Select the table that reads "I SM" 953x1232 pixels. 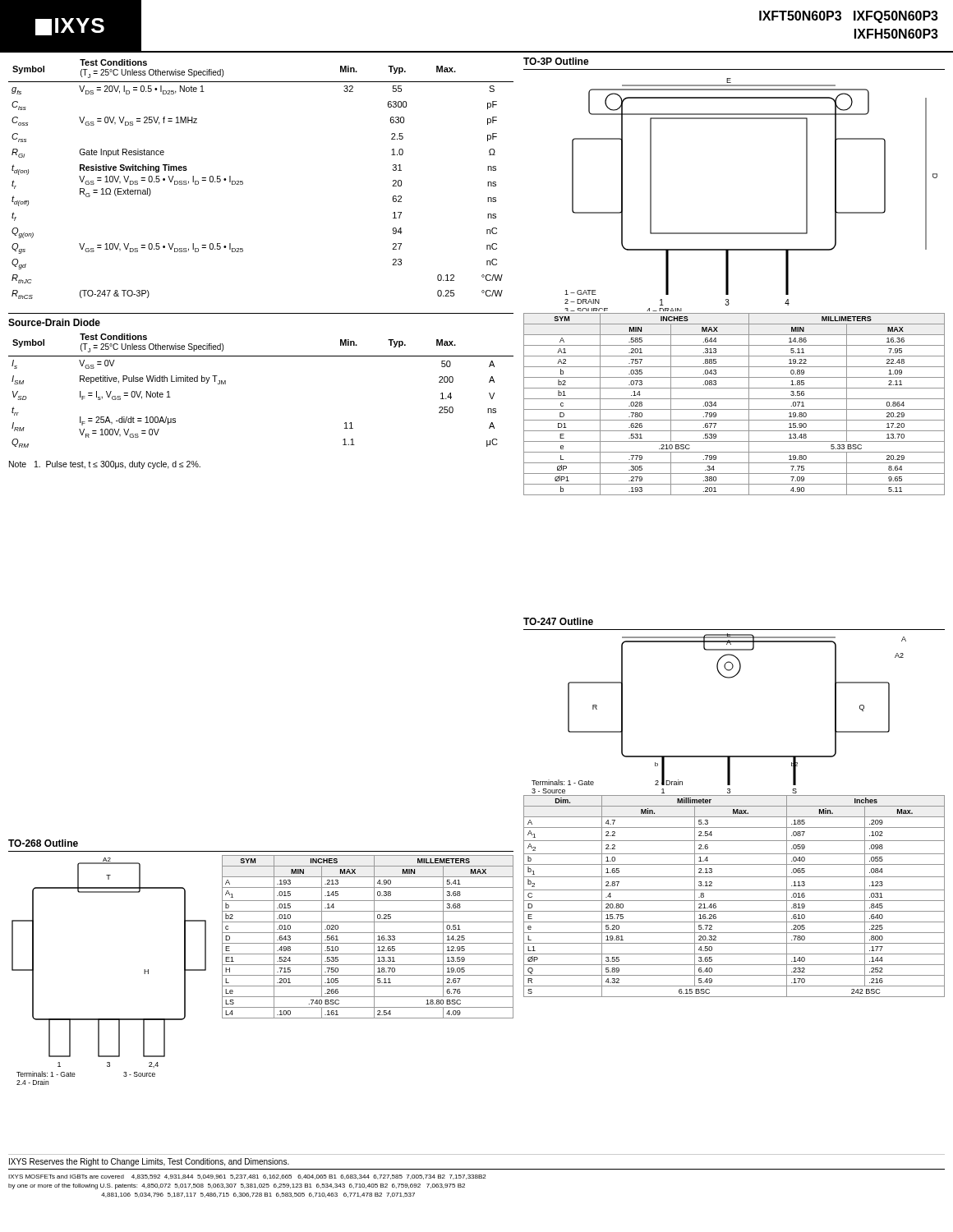[261, 390]
